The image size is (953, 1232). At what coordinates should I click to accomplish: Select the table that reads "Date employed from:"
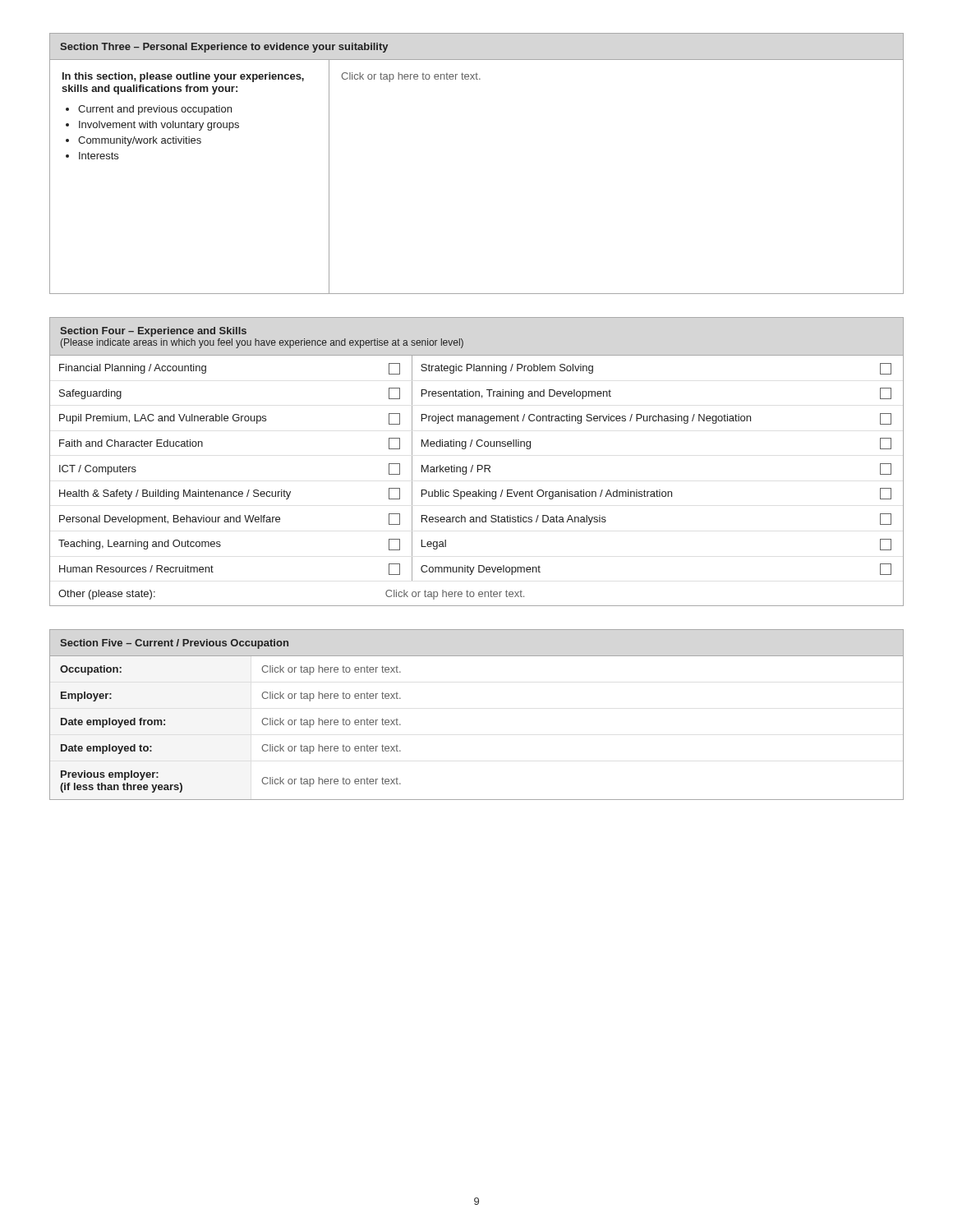(x=476, y=715)
